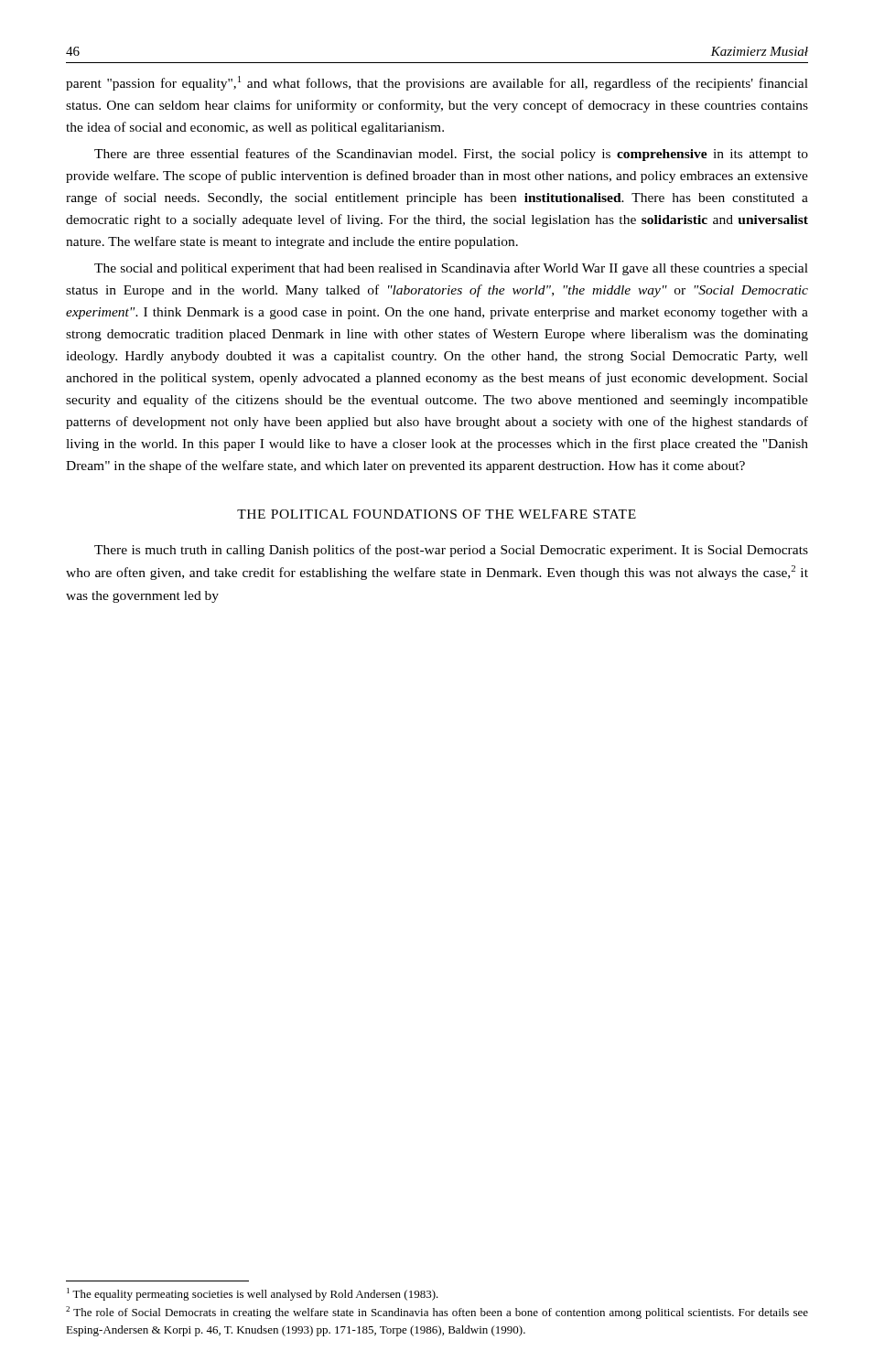Point to the block beginning "There are three essential features of"
Image resolution: width=874 pixels, height=1372 pixels.
(x=437, y=197)
